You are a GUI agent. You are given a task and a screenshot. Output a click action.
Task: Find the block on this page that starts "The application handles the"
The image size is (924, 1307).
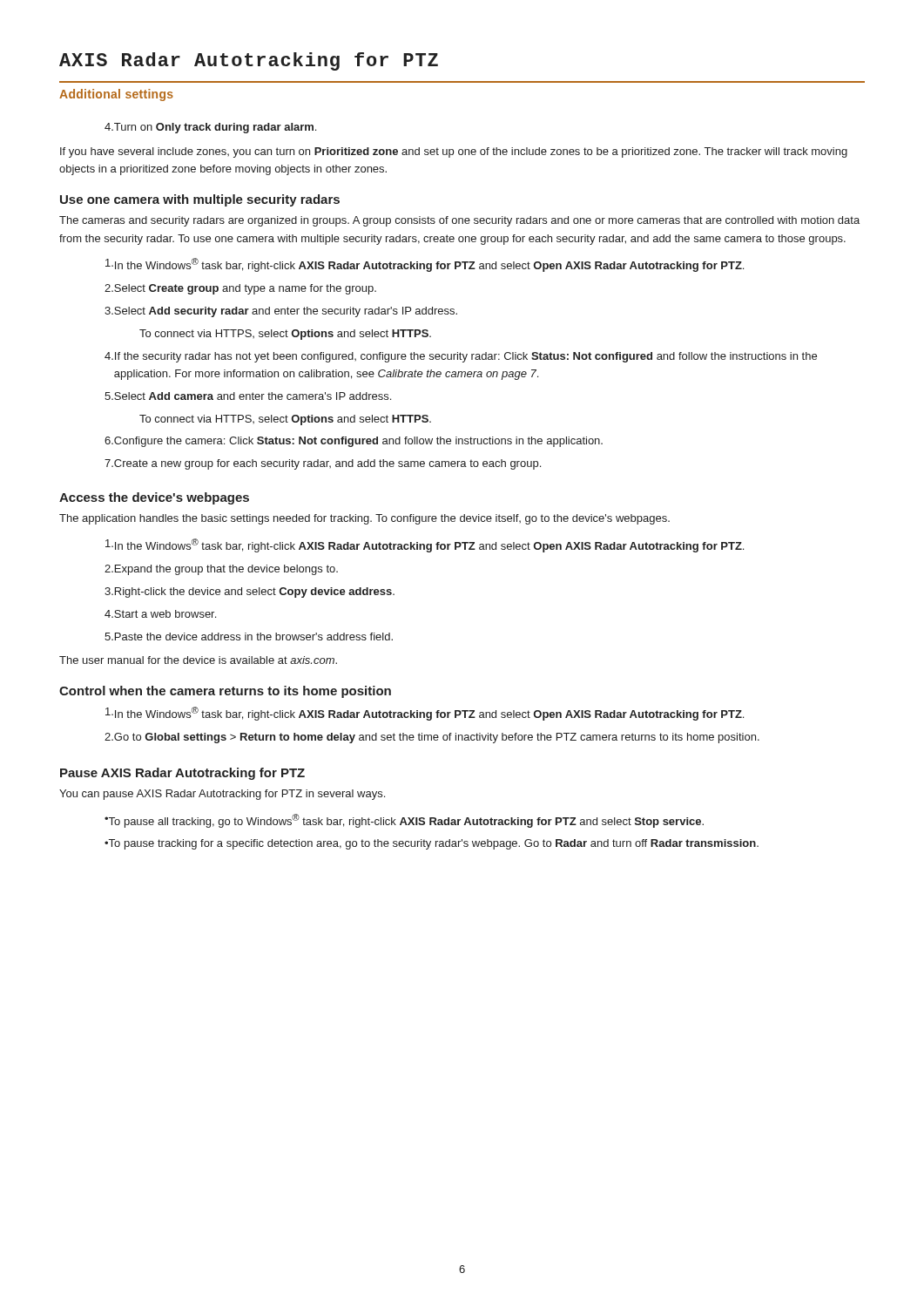(365, 518)
